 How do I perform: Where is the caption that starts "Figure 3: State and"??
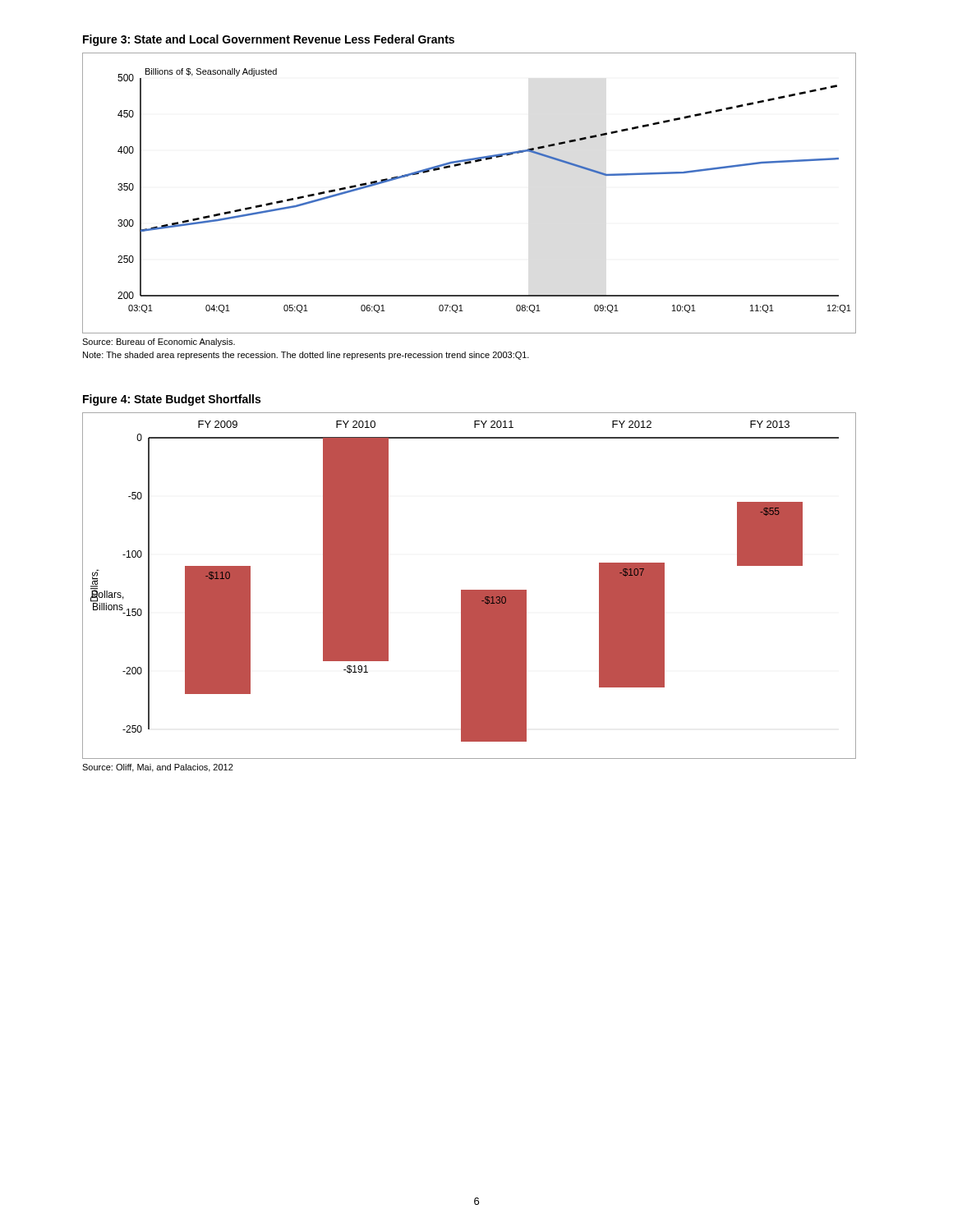[268, 39]
